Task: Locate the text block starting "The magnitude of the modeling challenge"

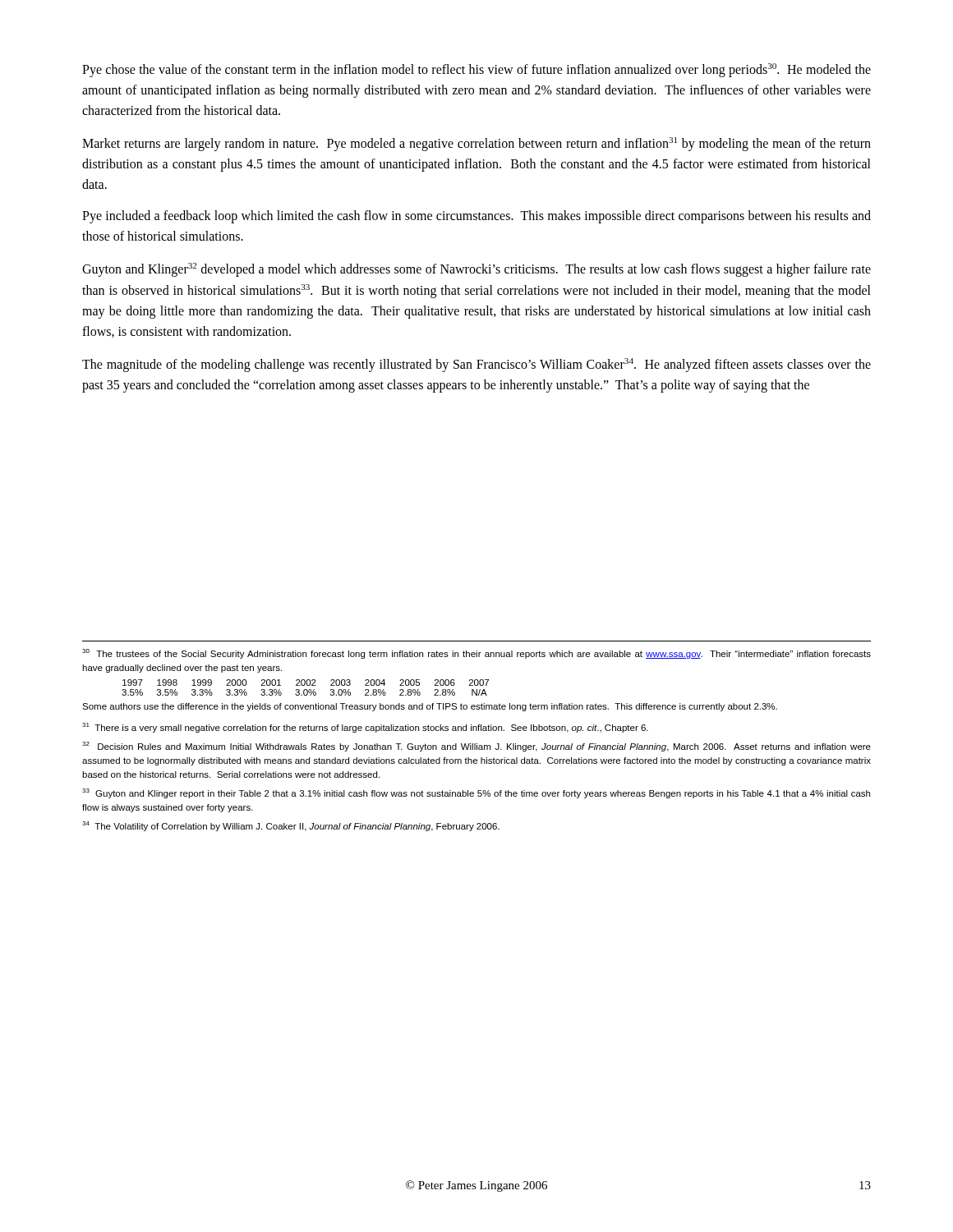Action: coord(476,374)
